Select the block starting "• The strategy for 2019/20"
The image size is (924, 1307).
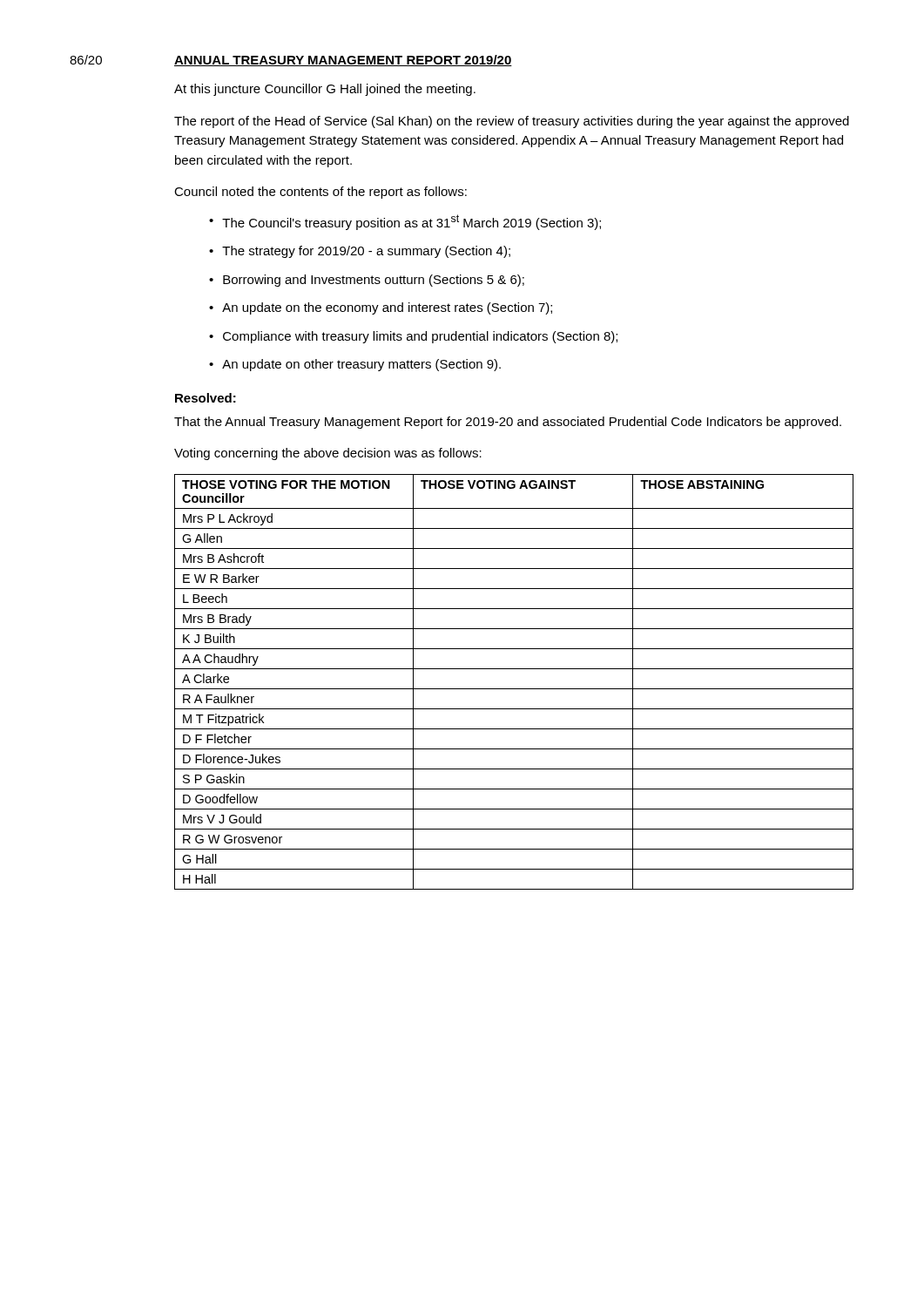[x=360, y=251]
